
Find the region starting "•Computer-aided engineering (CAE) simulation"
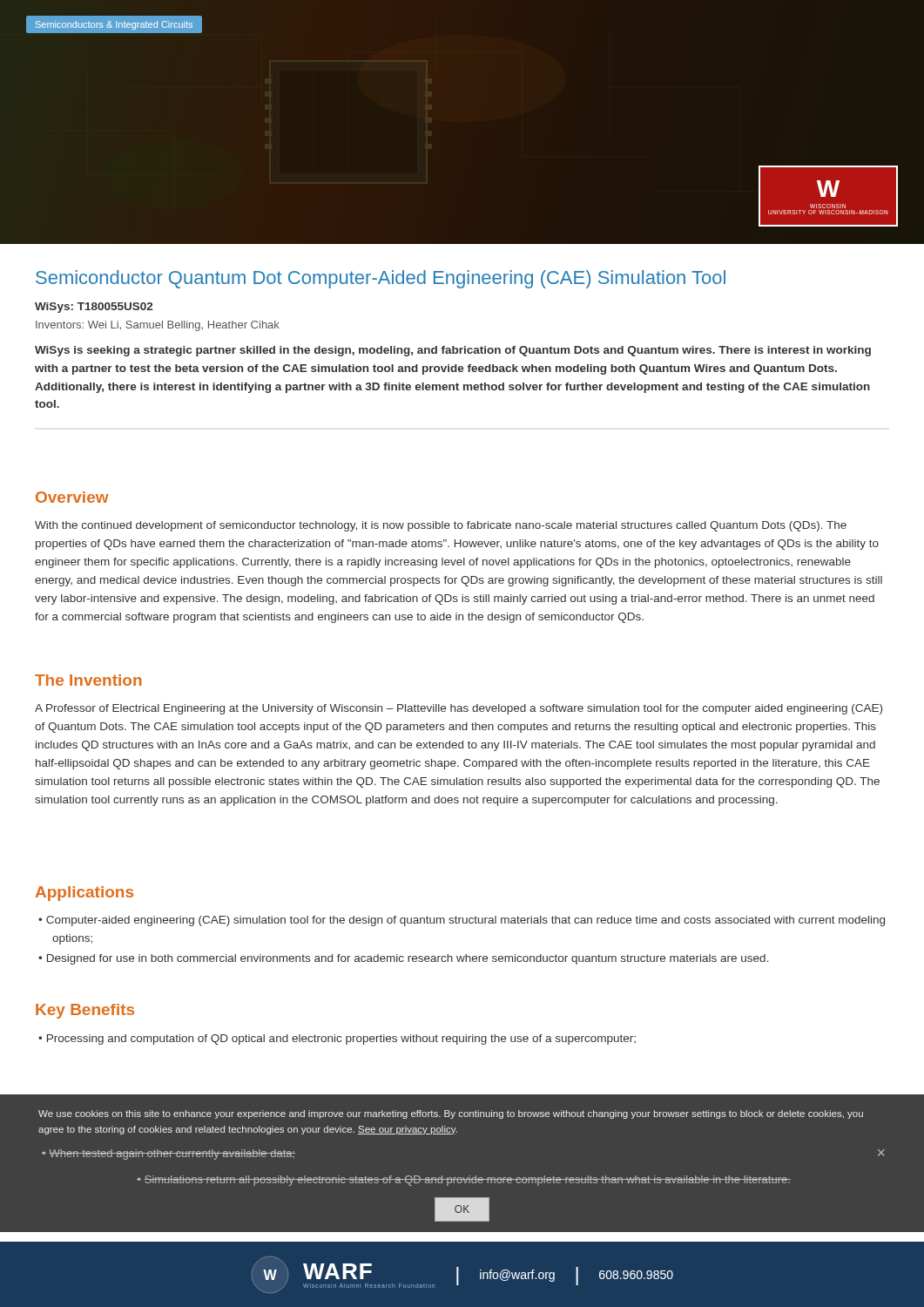462,929
